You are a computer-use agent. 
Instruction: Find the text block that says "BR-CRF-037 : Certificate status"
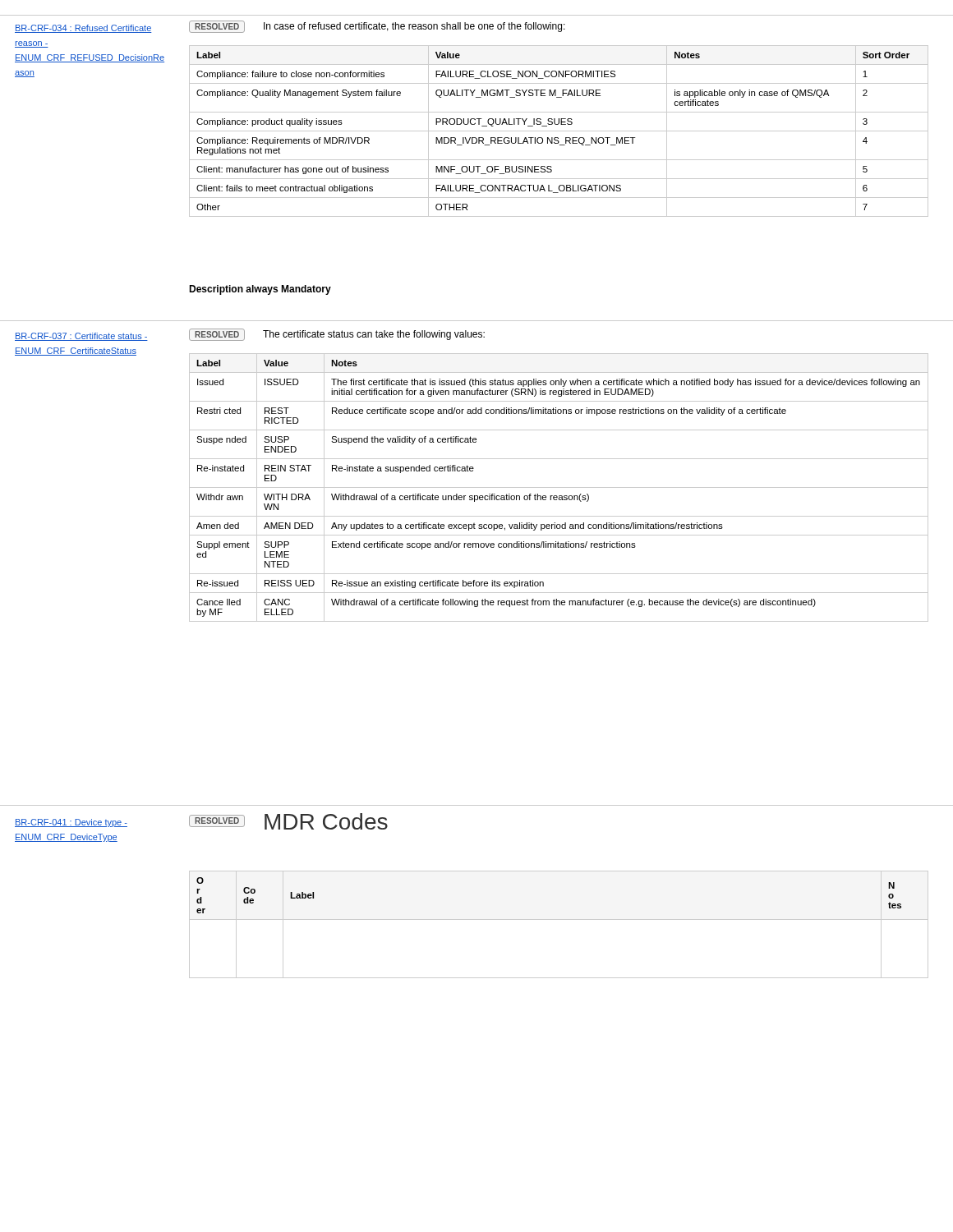(81, 343)
